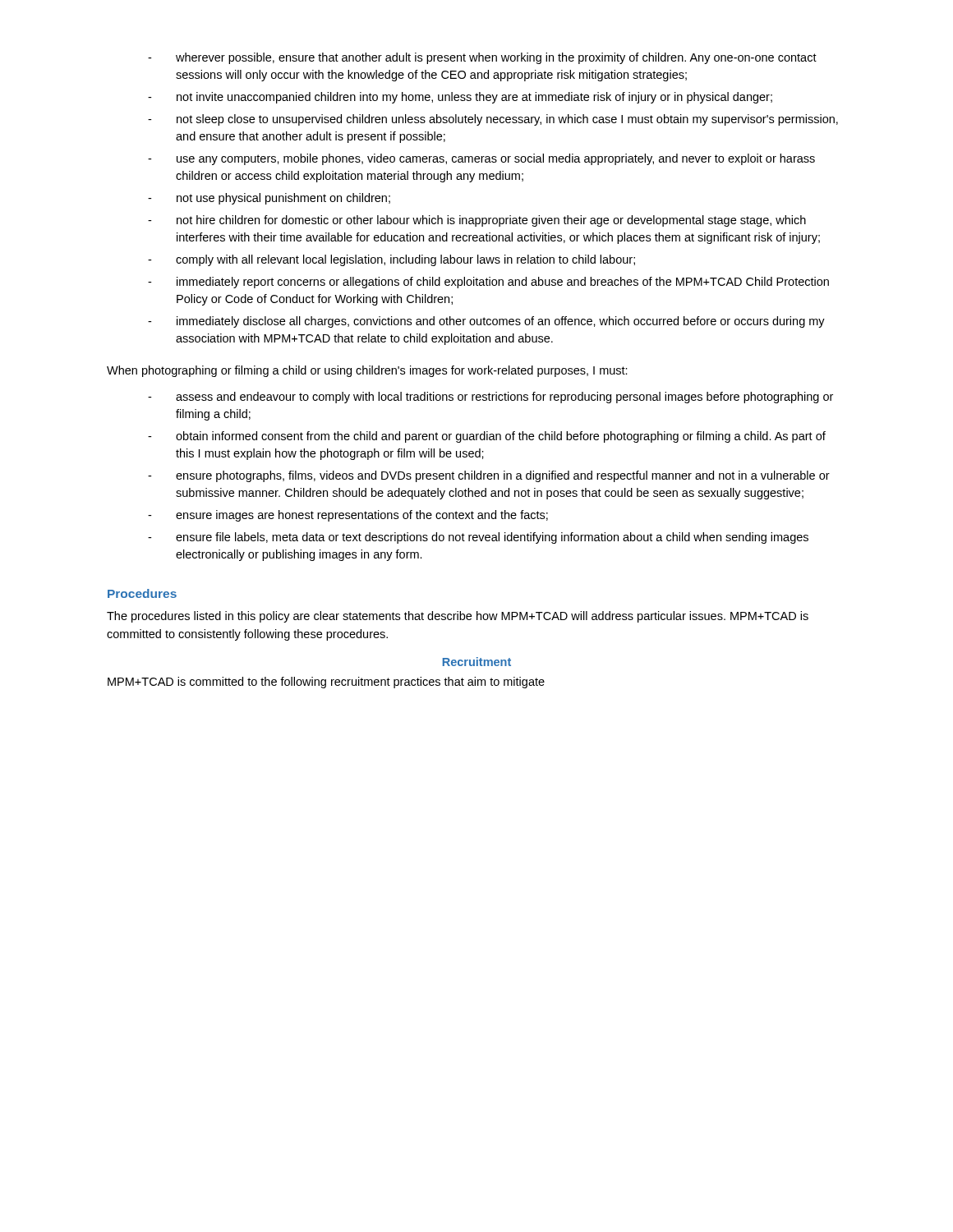Locate the block of text that opens with "- comply with"

(497, 260)
